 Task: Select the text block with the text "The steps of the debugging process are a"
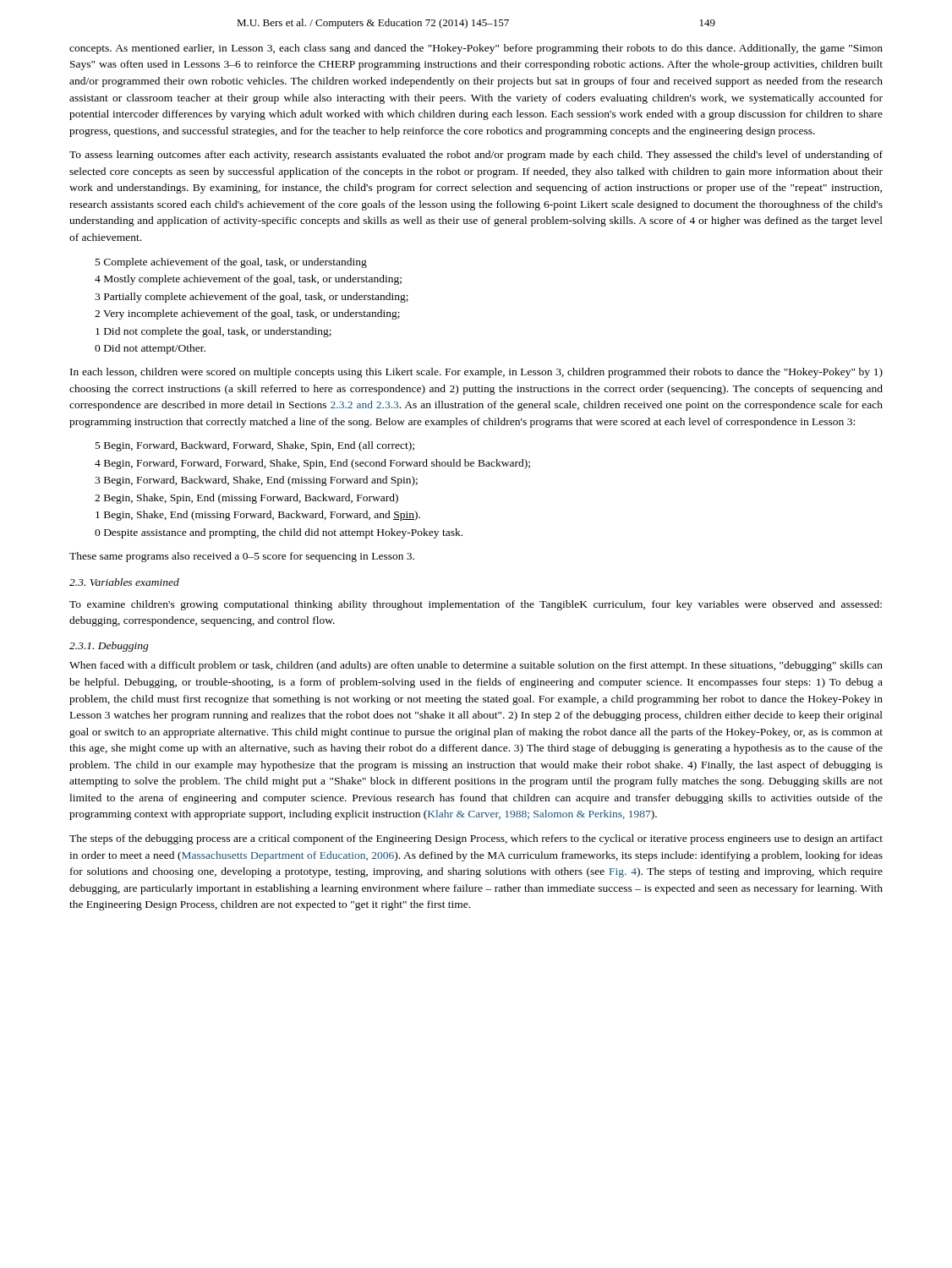(x=476, y=871)
